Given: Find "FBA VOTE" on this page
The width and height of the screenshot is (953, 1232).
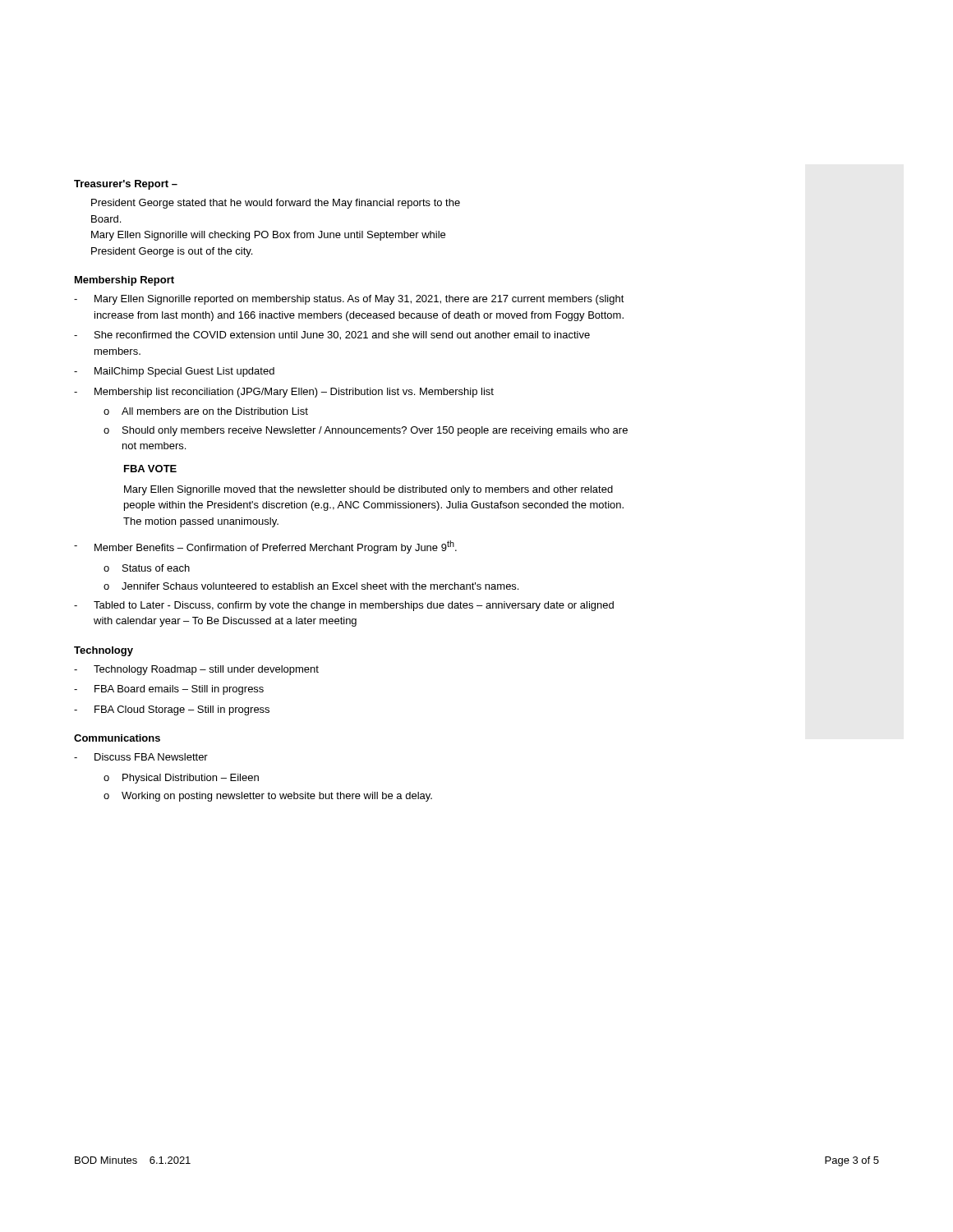Looking at the screenshot, I should click(x=150, y=468).
